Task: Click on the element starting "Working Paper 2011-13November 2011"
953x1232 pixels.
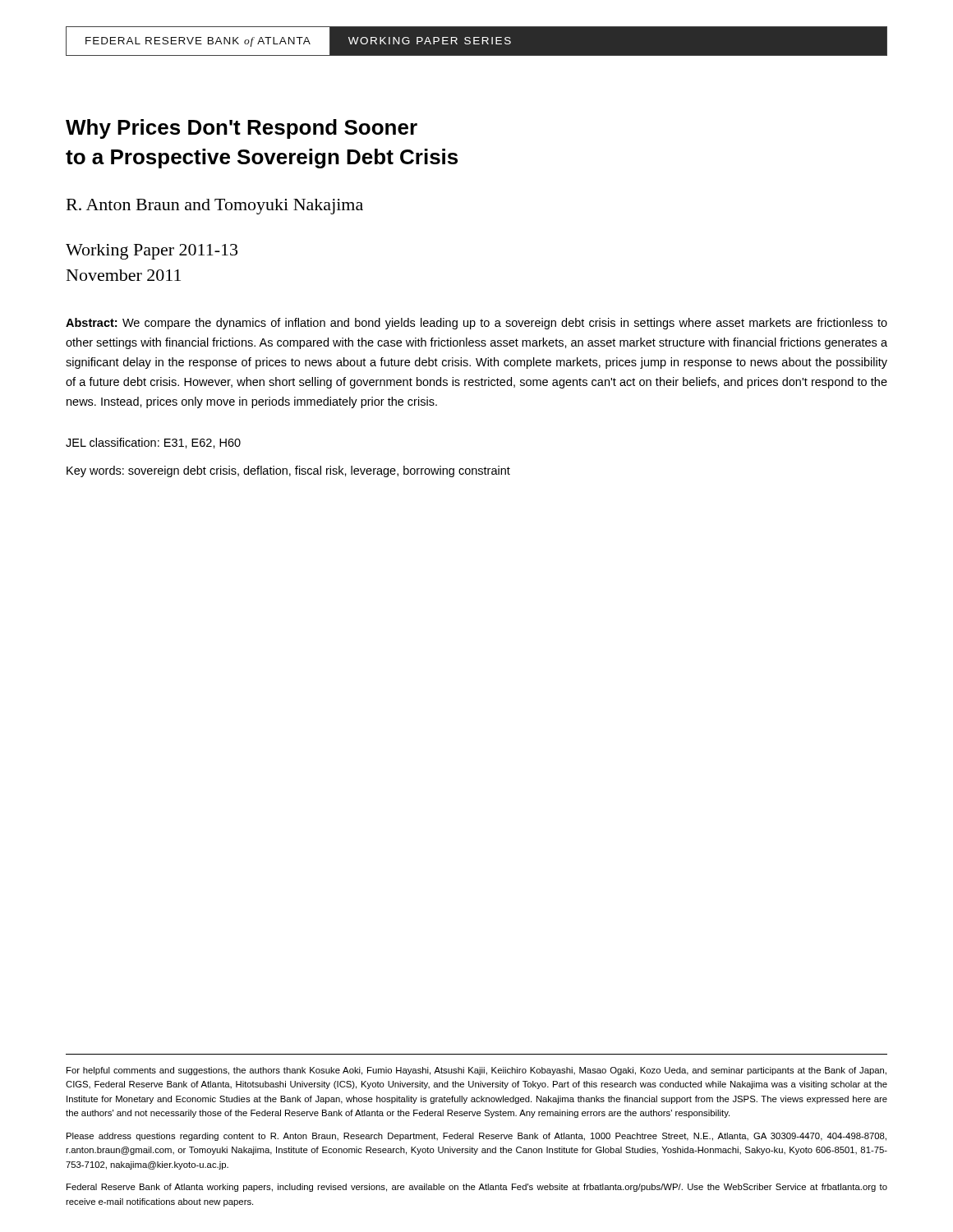Action: [152, 262]
